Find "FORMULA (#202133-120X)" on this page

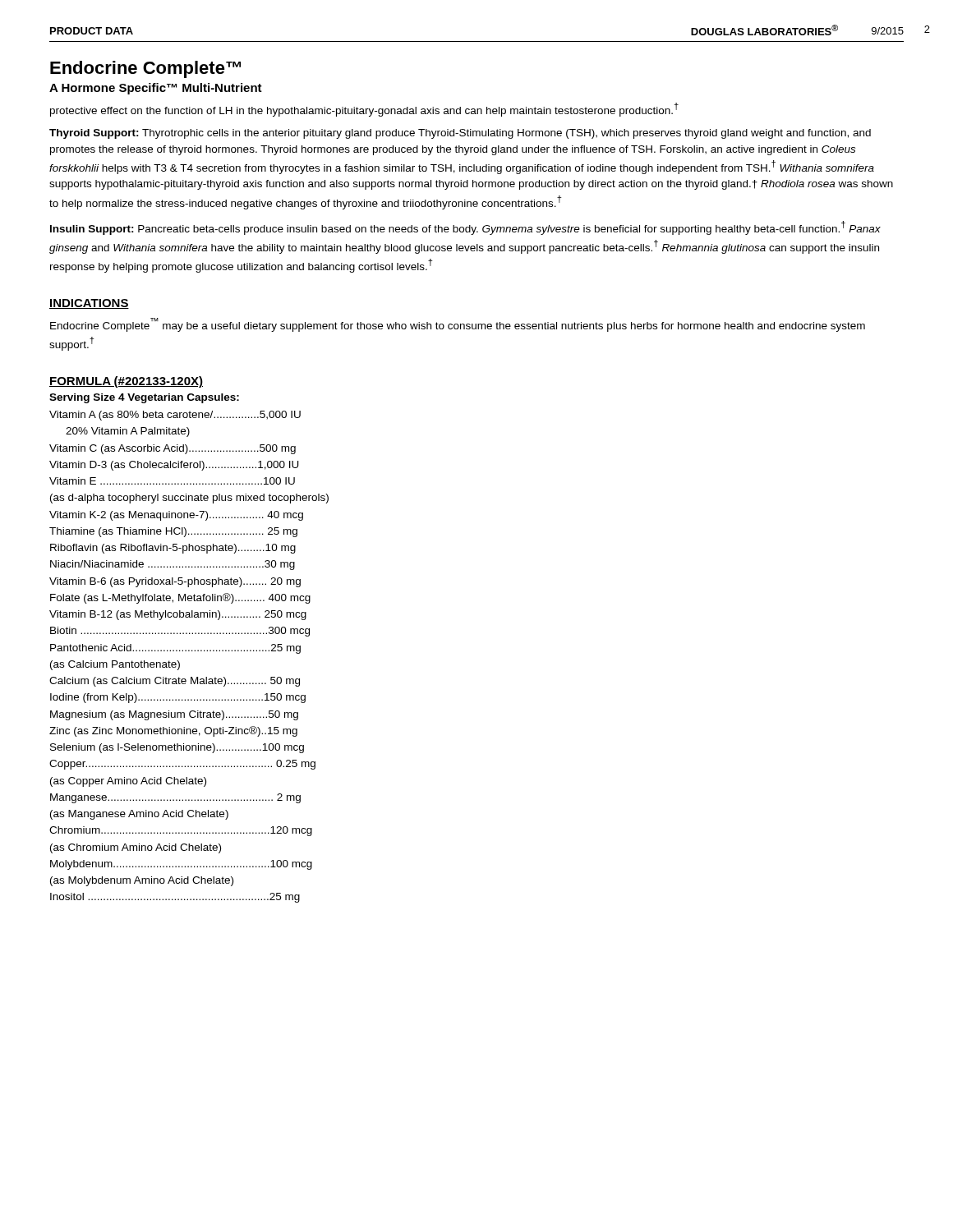(126, 381)
